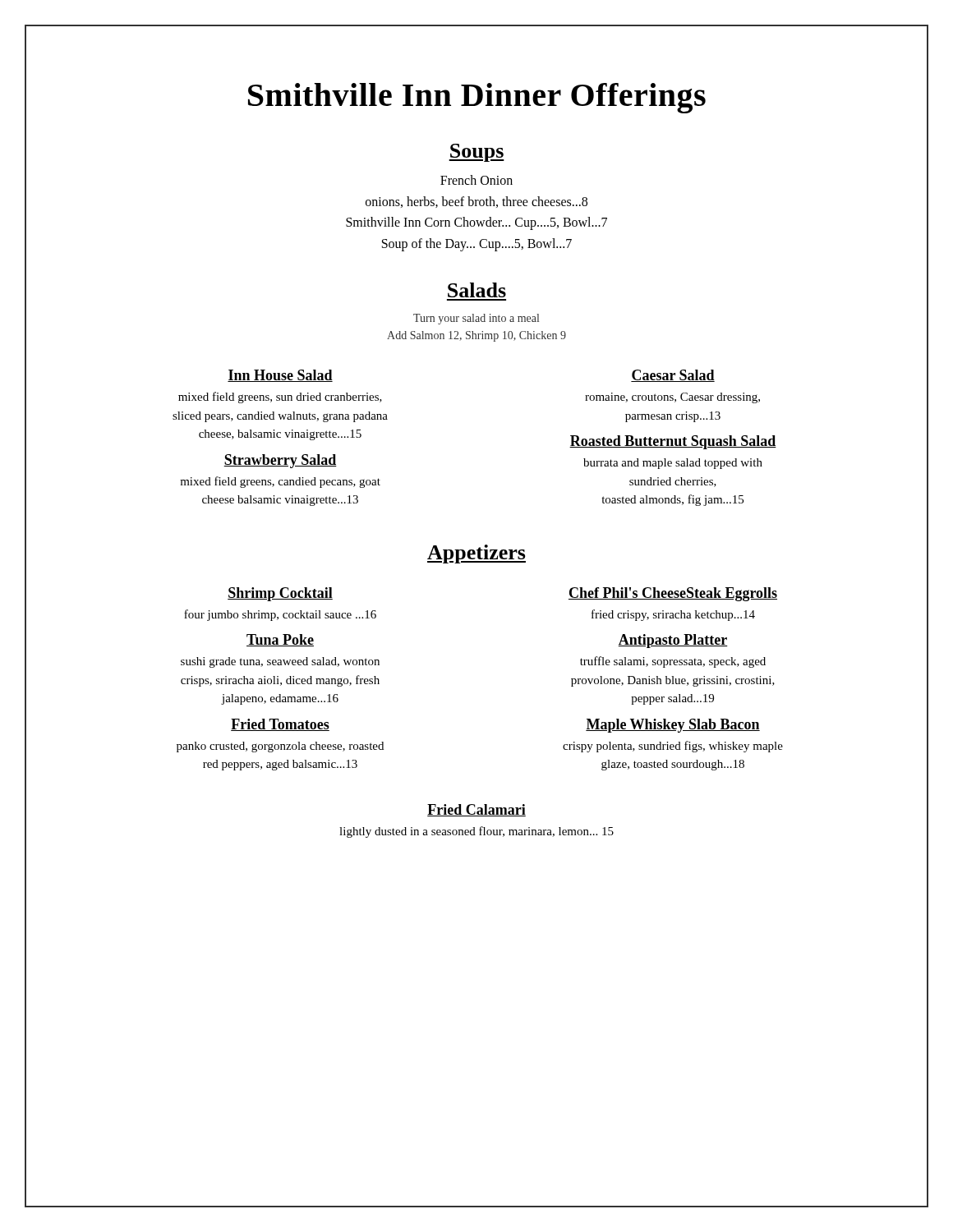Point to the region starting "Turn your salad into a"

[476, 327]
